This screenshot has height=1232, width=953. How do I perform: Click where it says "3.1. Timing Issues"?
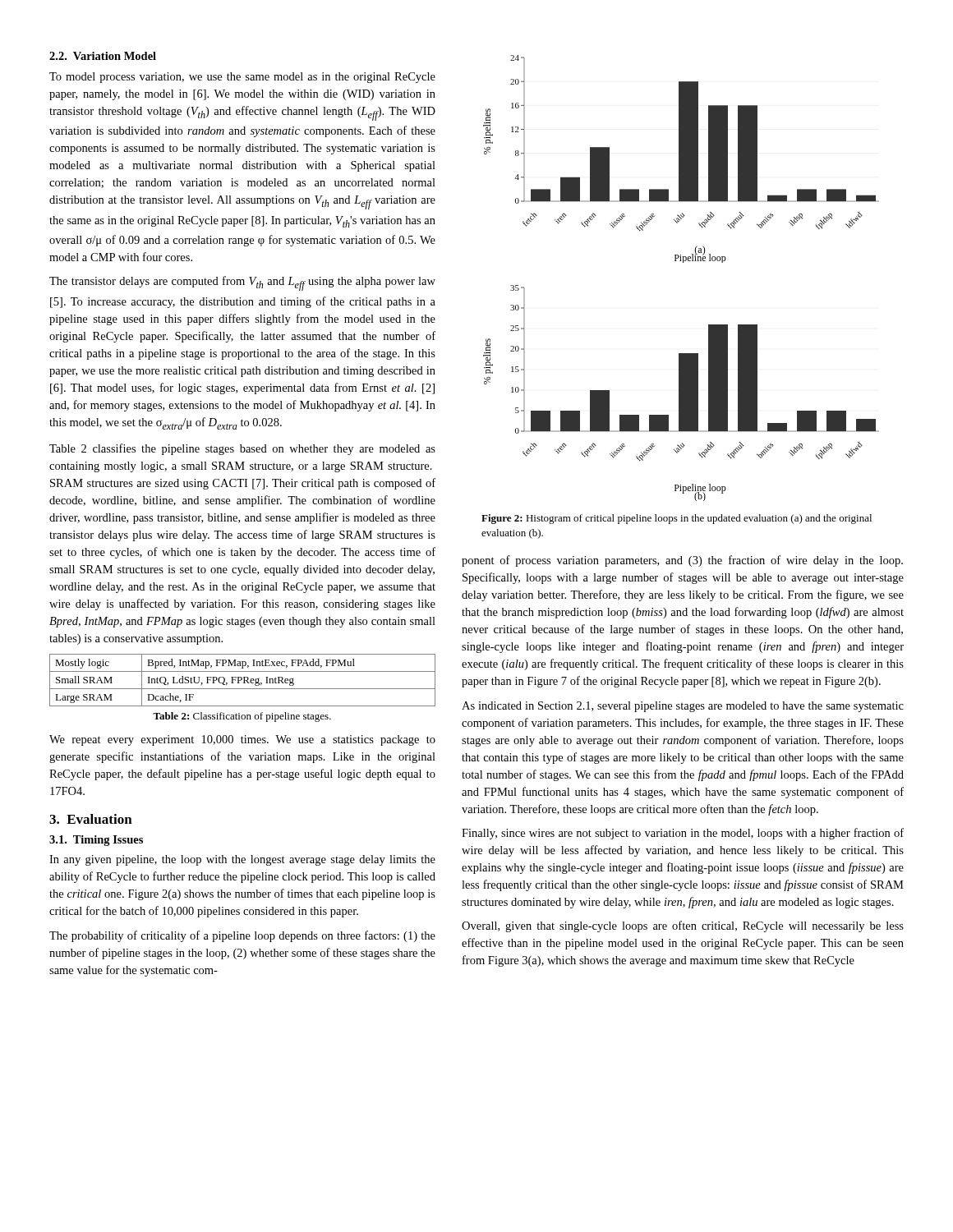[96, 840]
